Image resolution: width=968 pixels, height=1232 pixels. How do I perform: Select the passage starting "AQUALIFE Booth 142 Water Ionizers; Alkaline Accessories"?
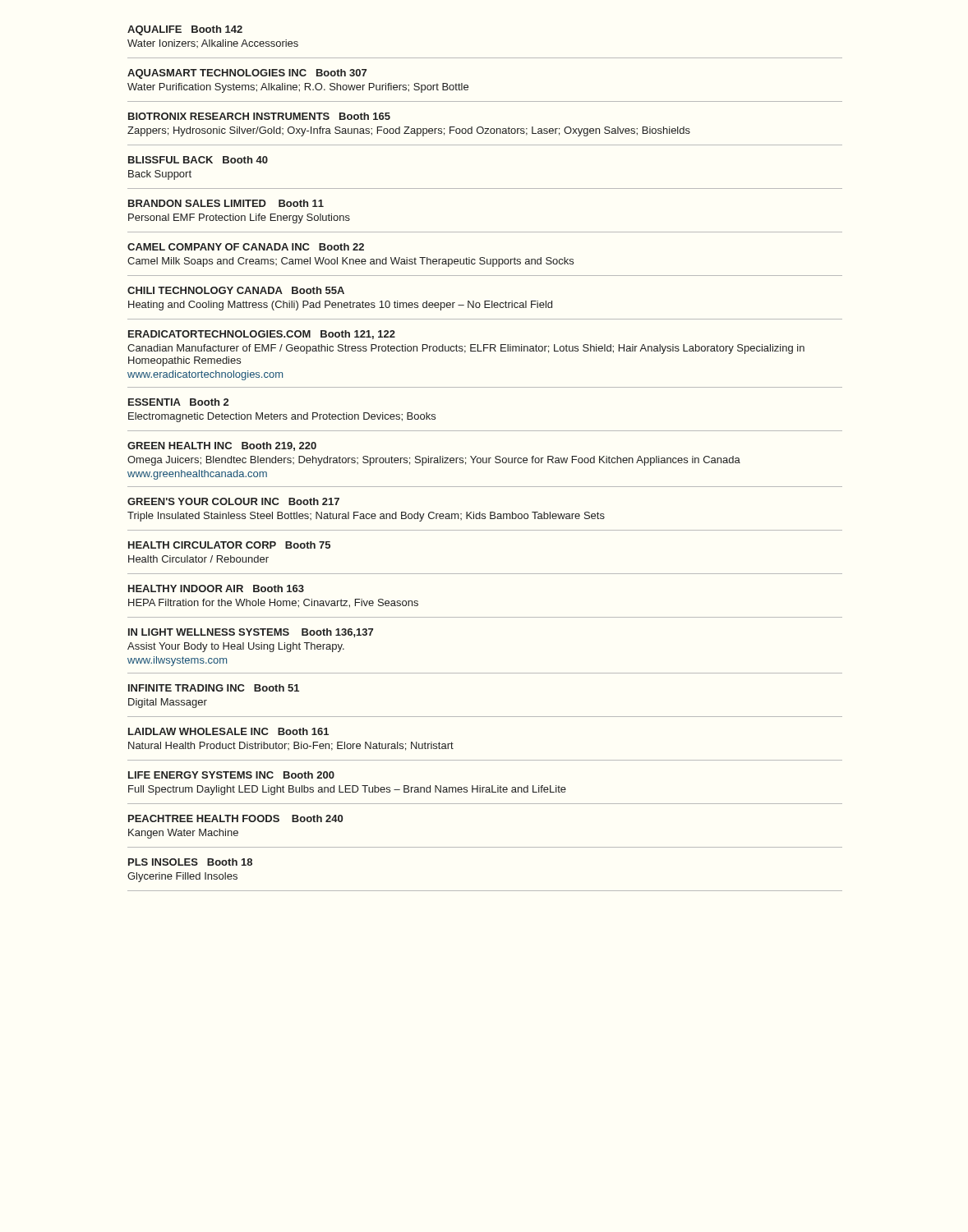point(213,37)
